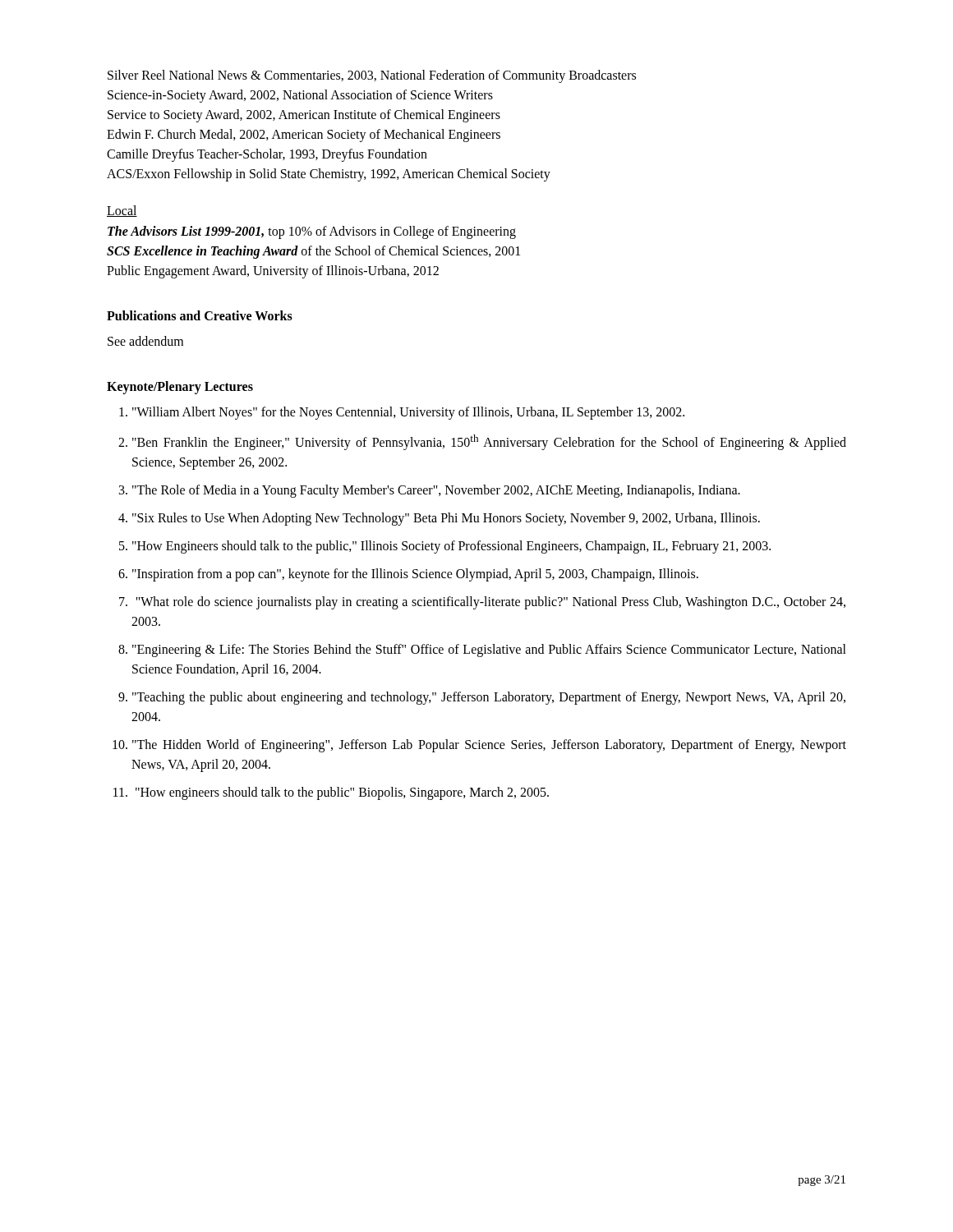This screenshot has height=1232, width=953.
Task: Locate the block starting ""Inspiration from a pop can", keynote for"
Action: (415, 574)
